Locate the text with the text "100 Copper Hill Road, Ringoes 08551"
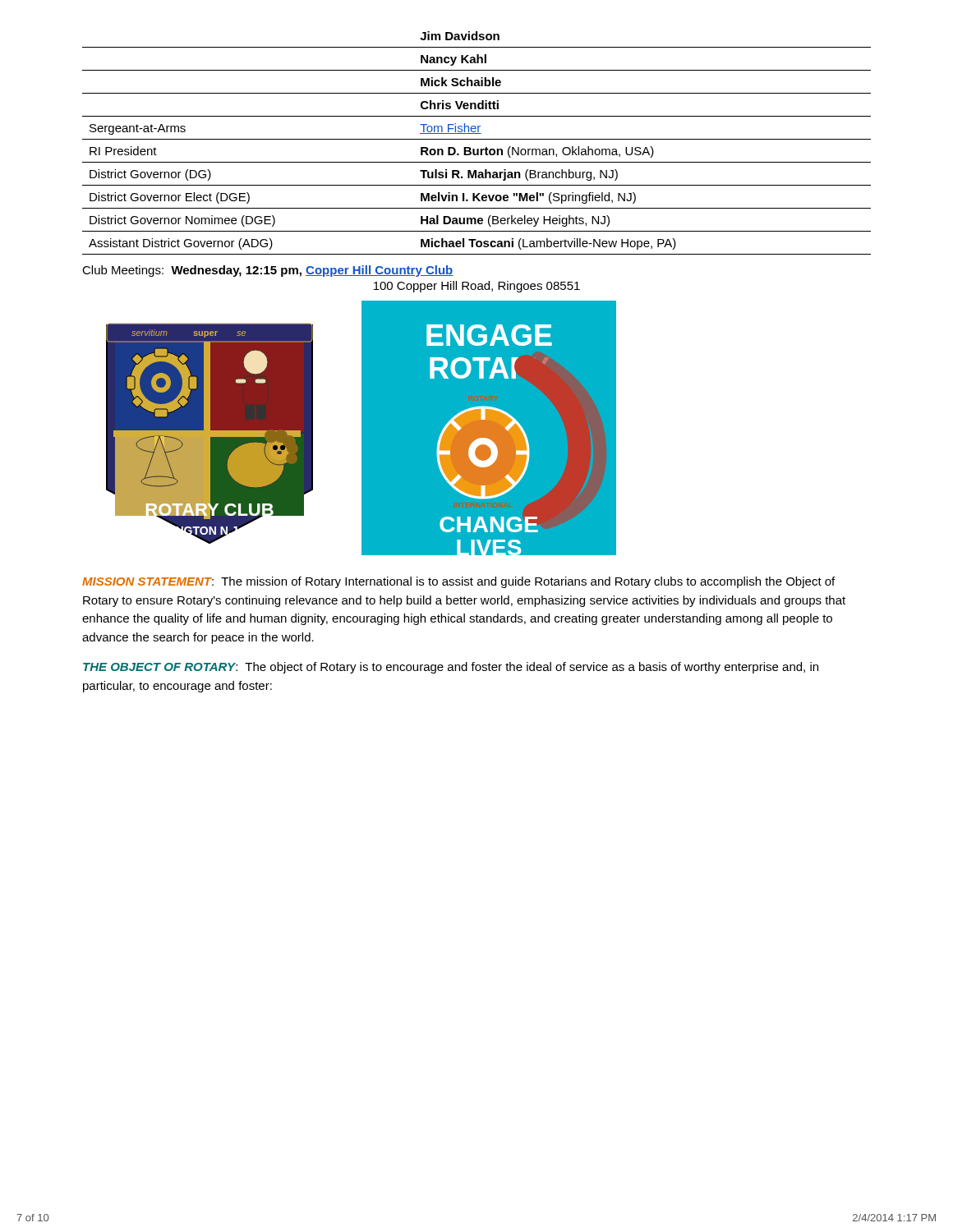 click(x=476, y=285)
